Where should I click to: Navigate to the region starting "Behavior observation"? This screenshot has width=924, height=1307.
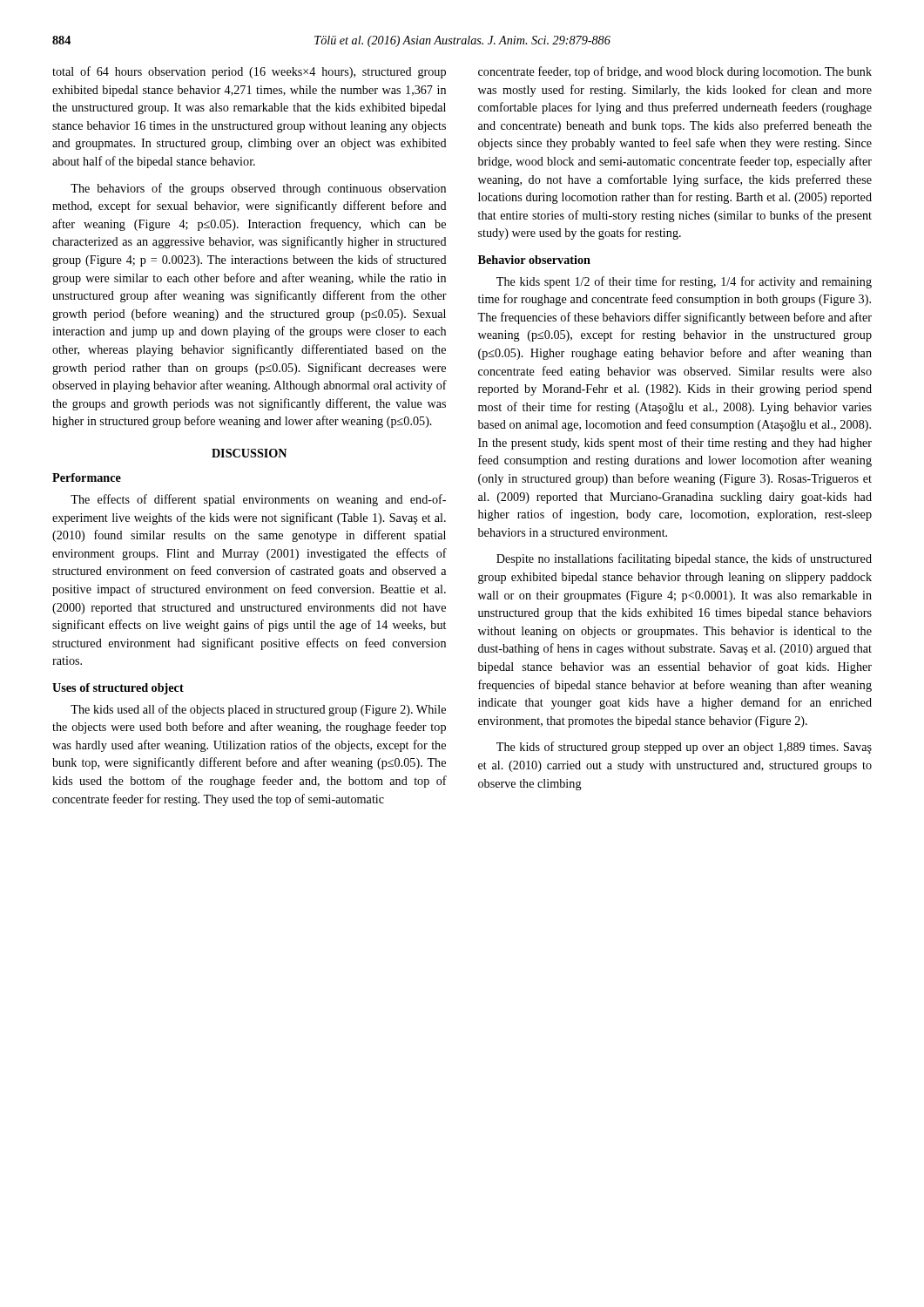(534, 260)
